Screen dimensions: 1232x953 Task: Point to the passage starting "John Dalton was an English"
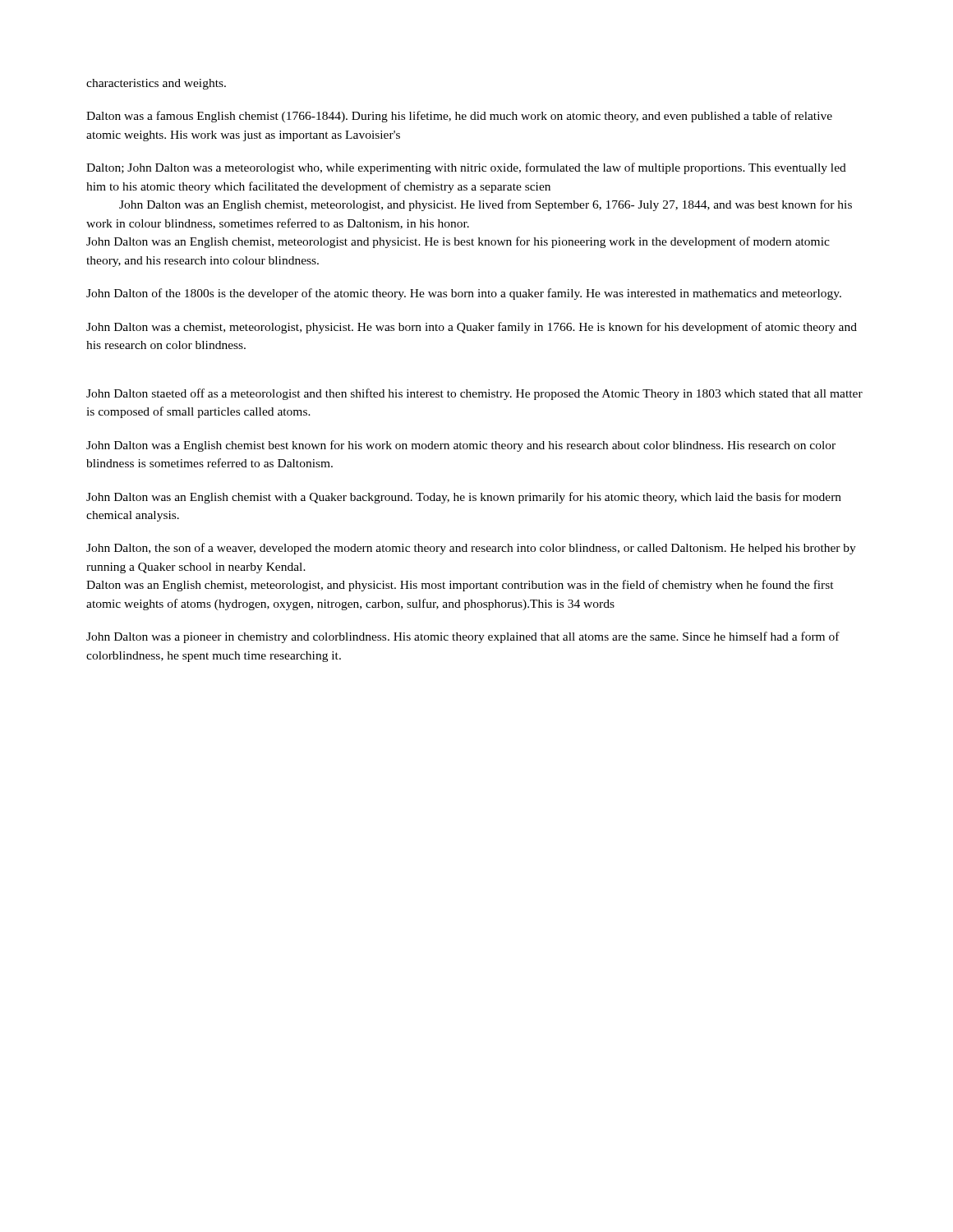(x=464, y=505)
